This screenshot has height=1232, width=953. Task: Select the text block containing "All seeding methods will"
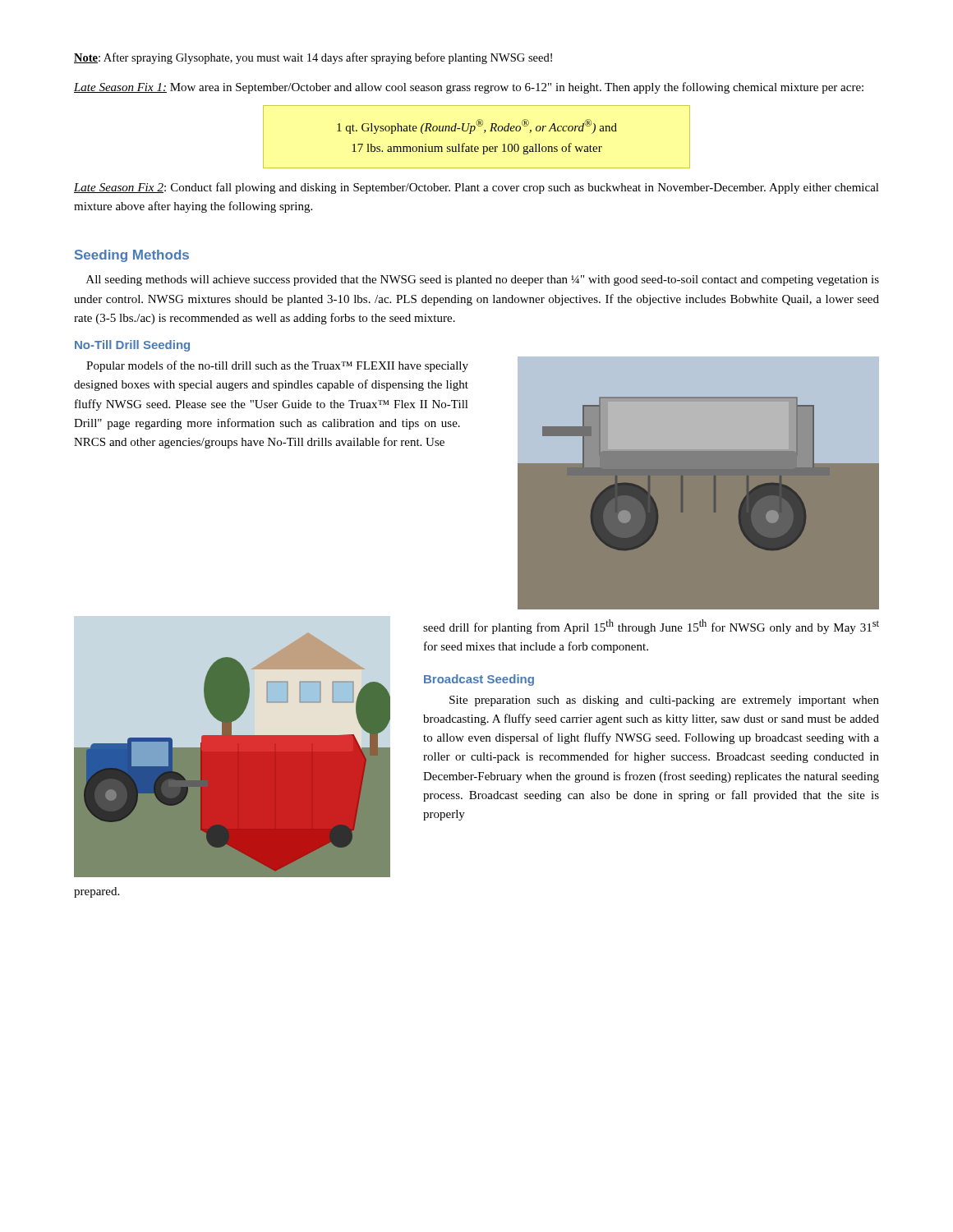tap(476, 299)
